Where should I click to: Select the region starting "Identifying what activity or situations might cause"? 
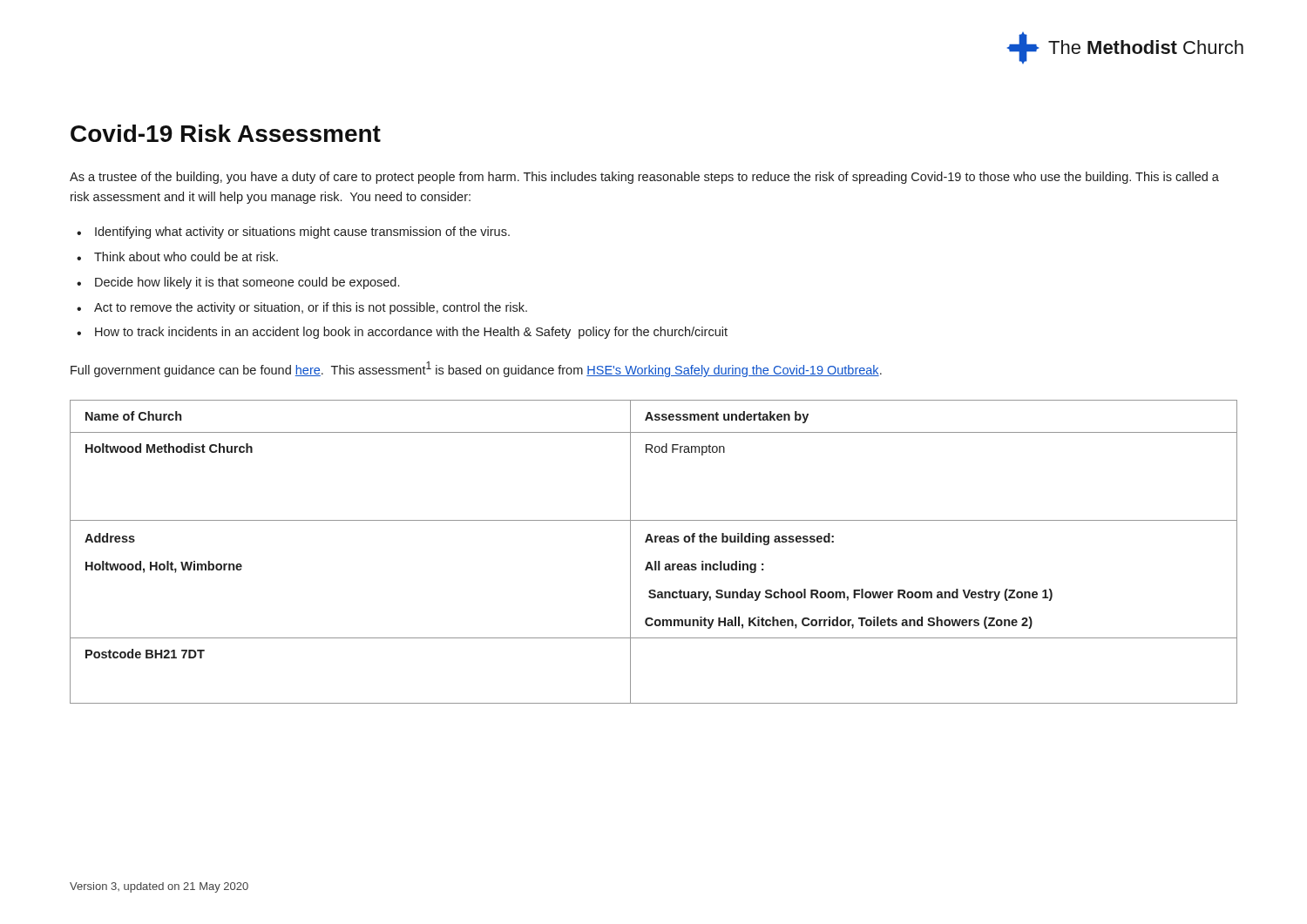(302, 232)
